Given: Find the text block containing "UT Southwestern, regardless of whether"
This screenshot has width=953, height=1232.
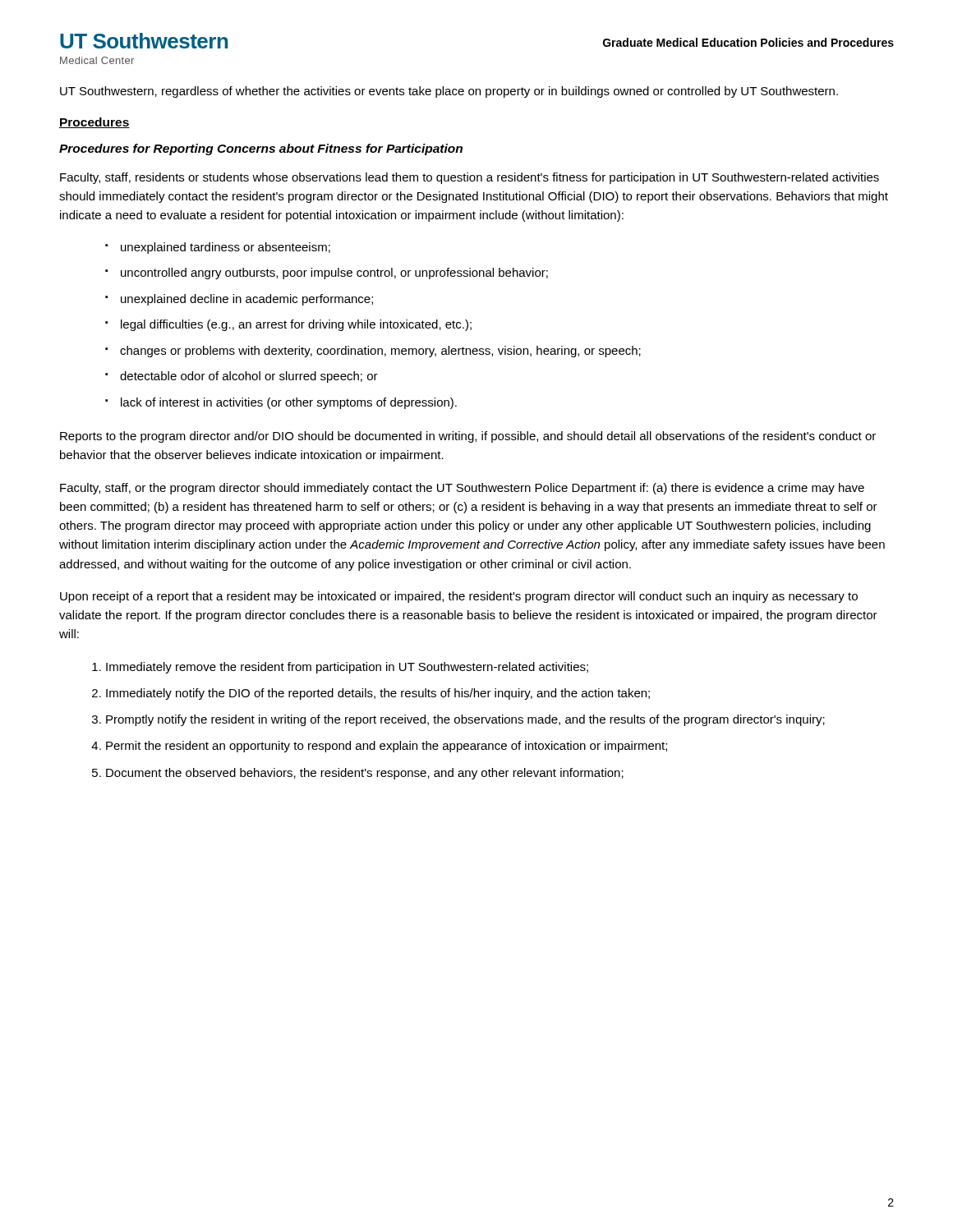Looking at the screenshot, I should click(x=449, y=90).
